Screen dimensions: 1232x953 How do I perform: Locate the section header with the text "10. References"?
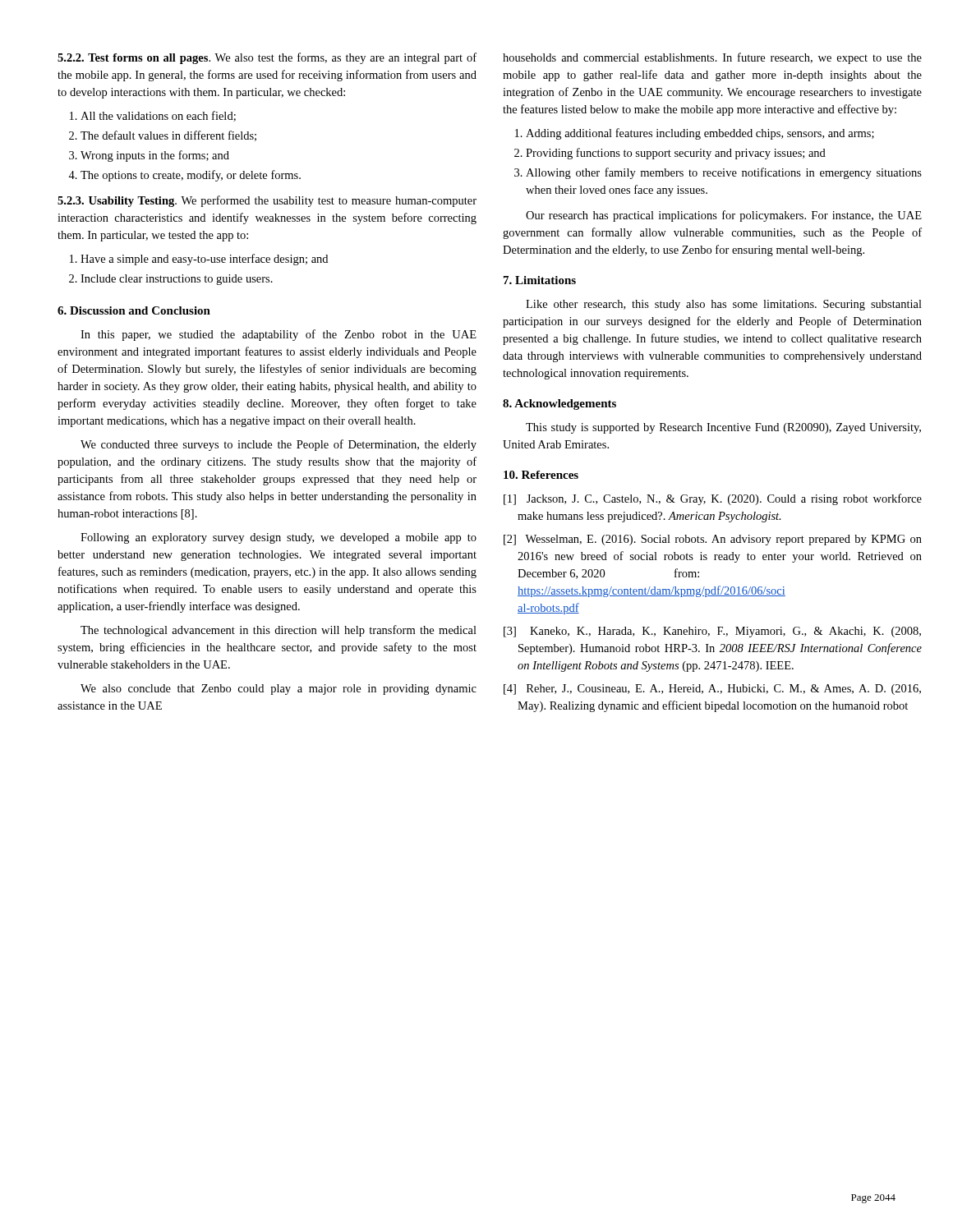tap(541, 475)
